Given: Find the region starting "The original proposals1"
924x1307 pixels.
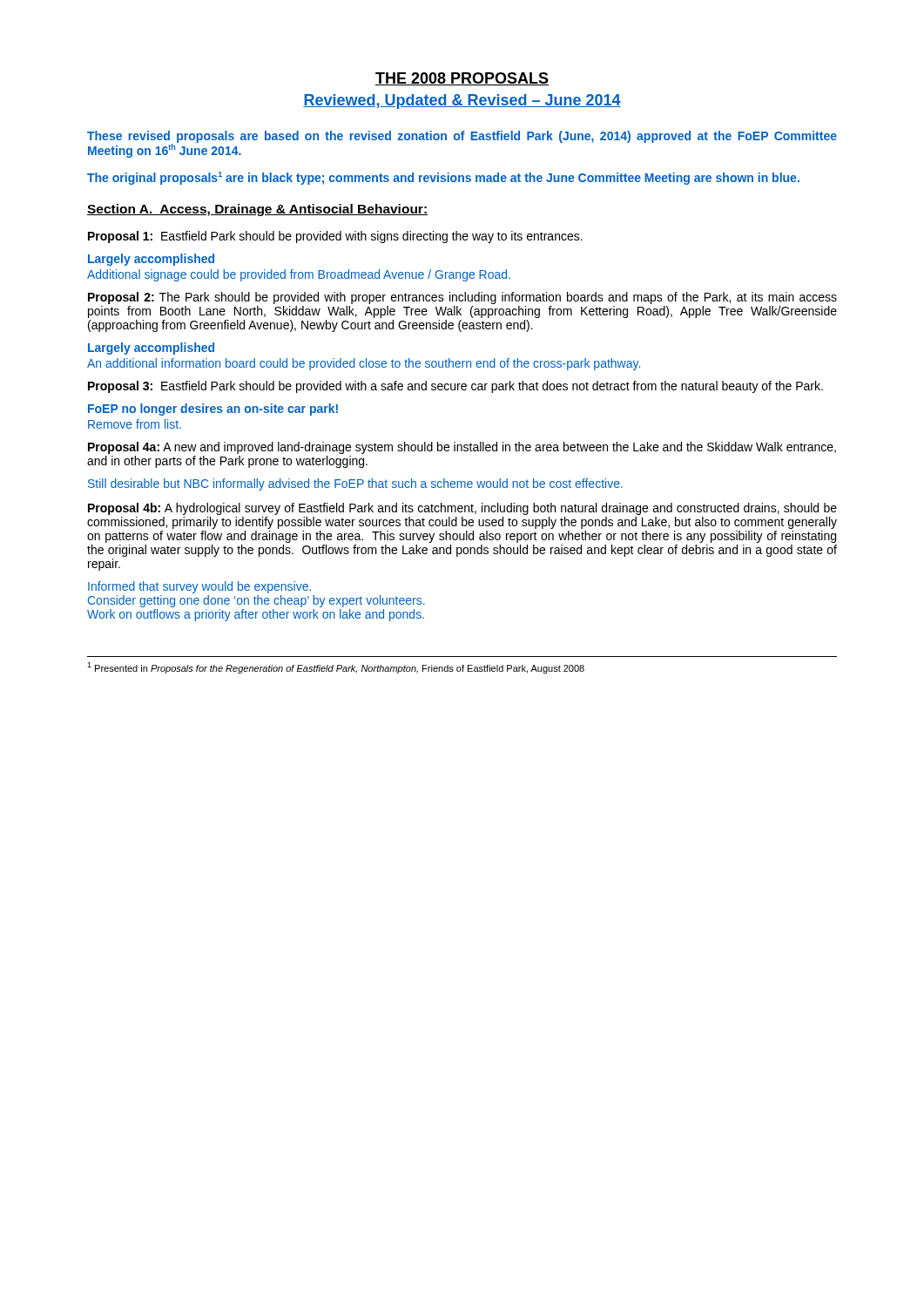Looking at the screenshot, I should click(444, 177).
